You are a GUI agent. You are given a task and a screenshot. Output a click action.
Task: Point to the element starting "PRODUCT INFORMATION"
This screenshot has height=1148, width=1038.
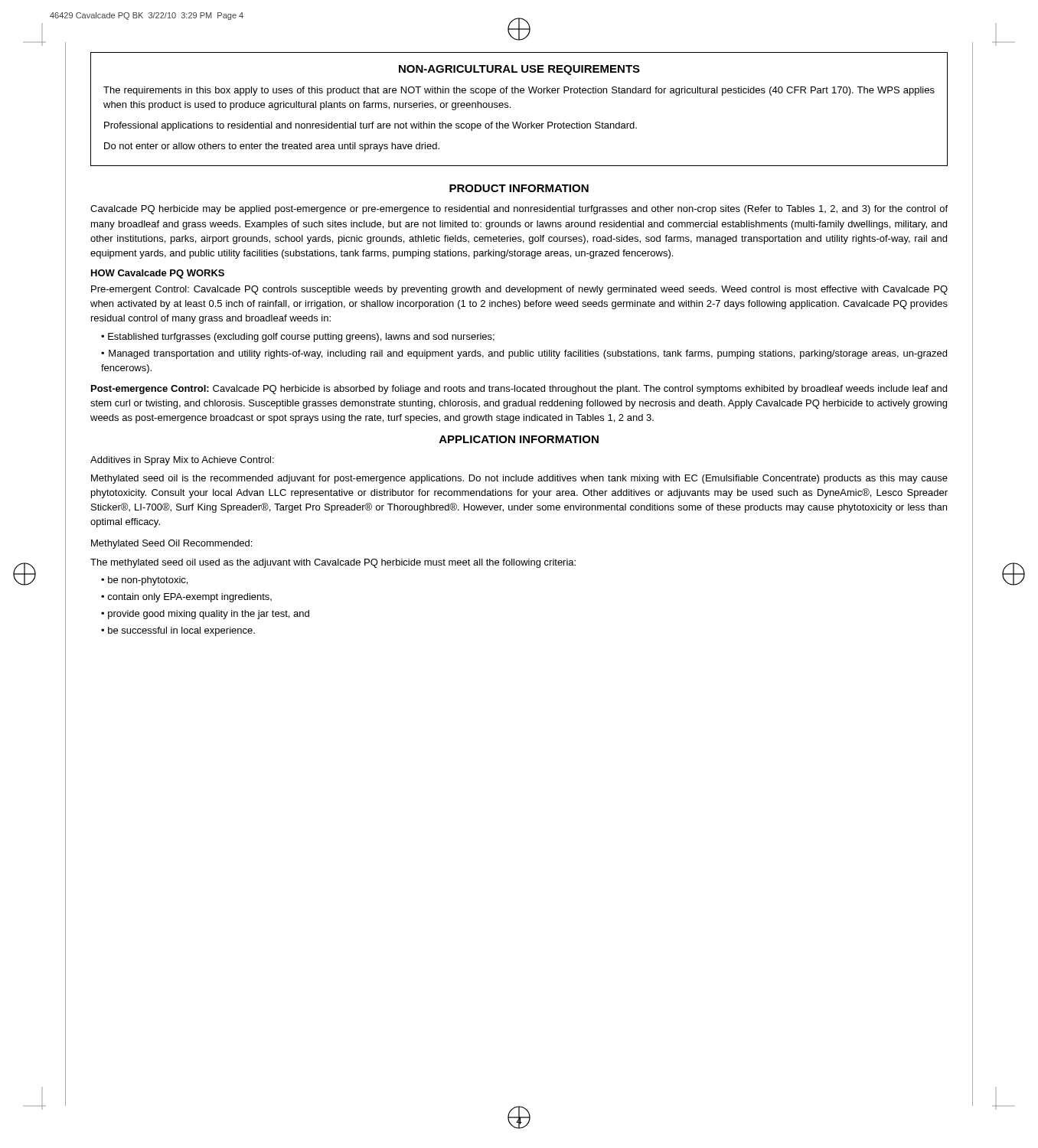(x=519, y=188)
